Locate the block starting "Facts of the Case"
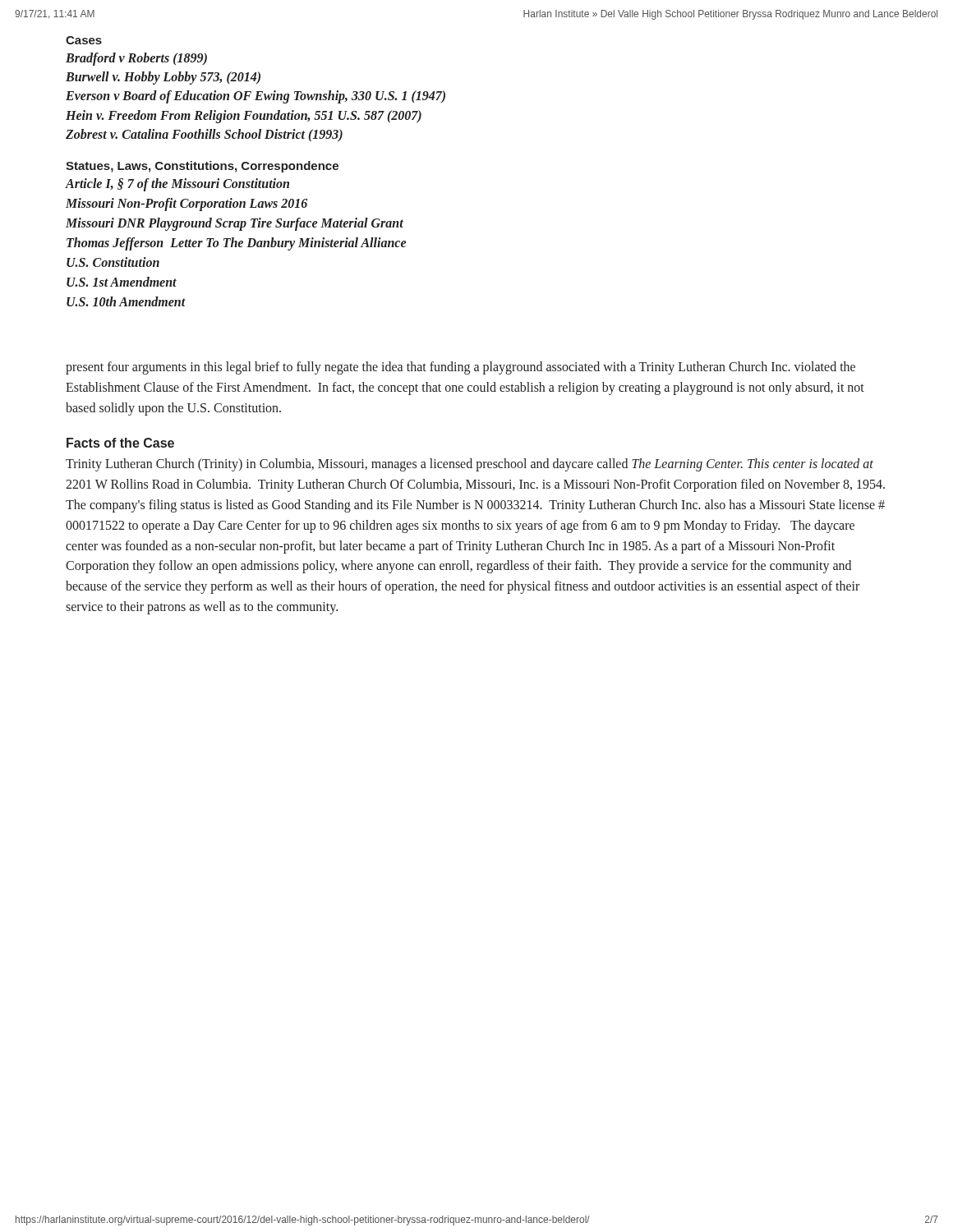 (x=120, y=443)
